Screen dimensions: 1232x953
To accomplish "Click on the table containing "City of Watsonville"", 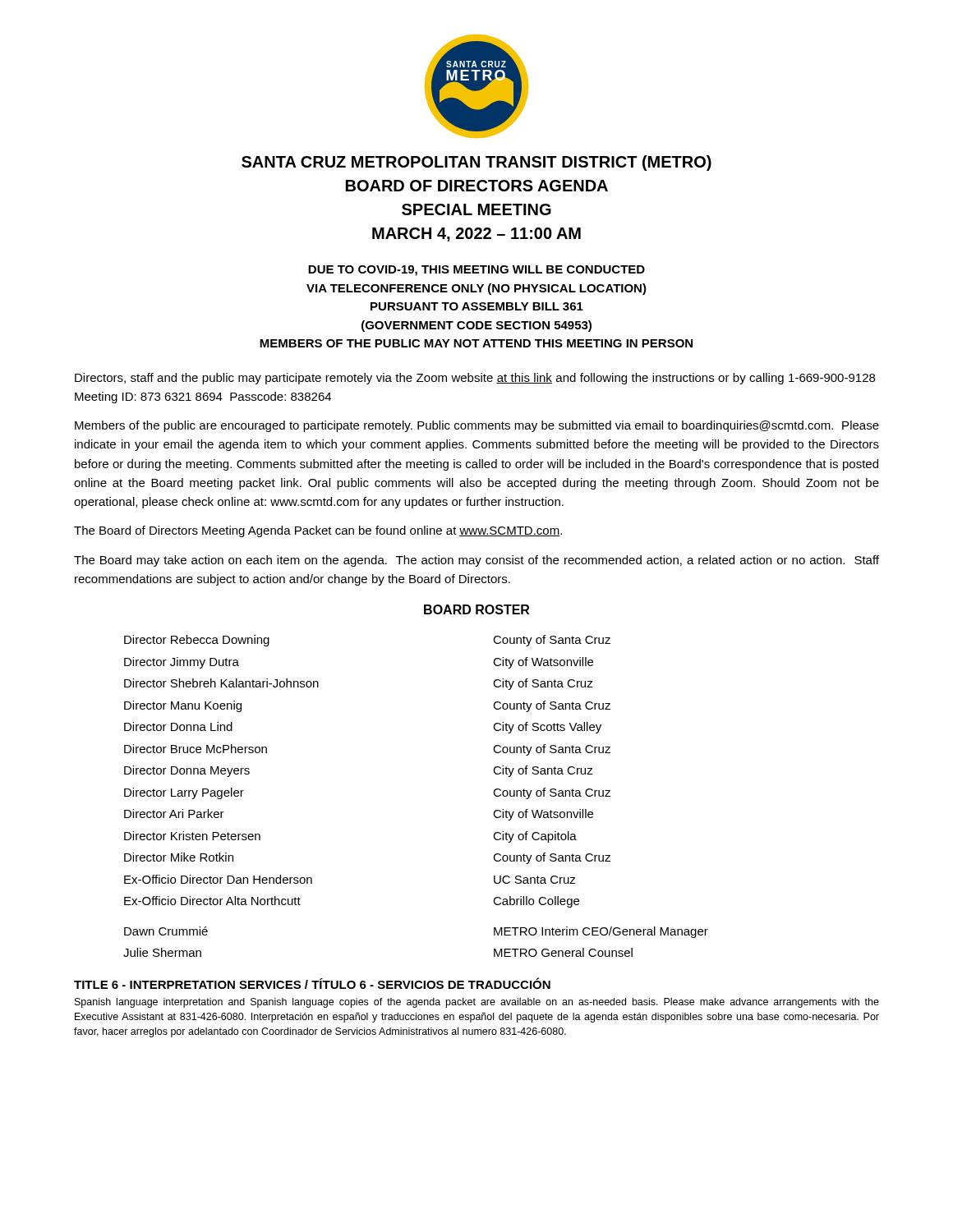I will 476,796.
